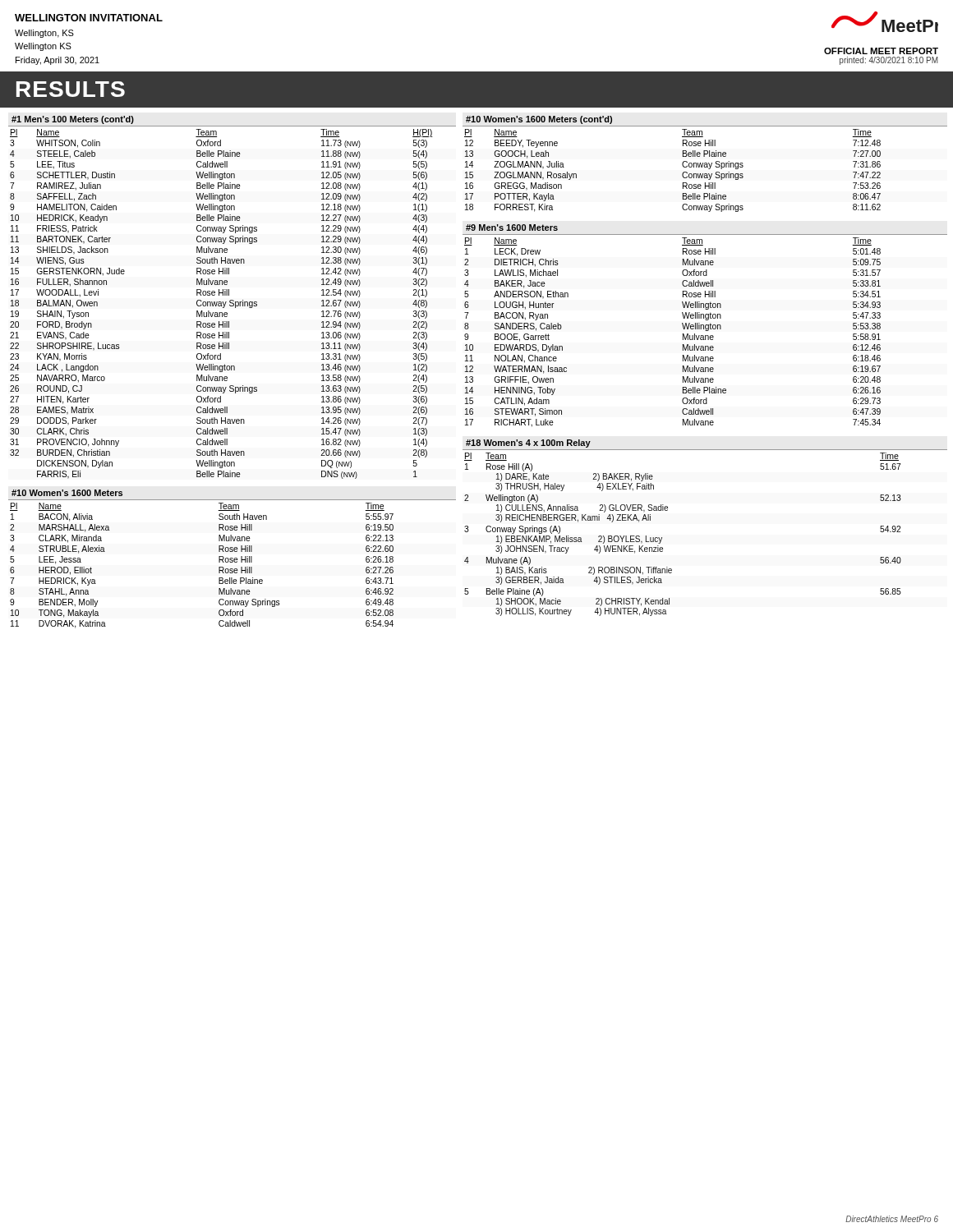This screenshot has height=1232, width=953.
Task: Find the title
Action: click(70, 89)
